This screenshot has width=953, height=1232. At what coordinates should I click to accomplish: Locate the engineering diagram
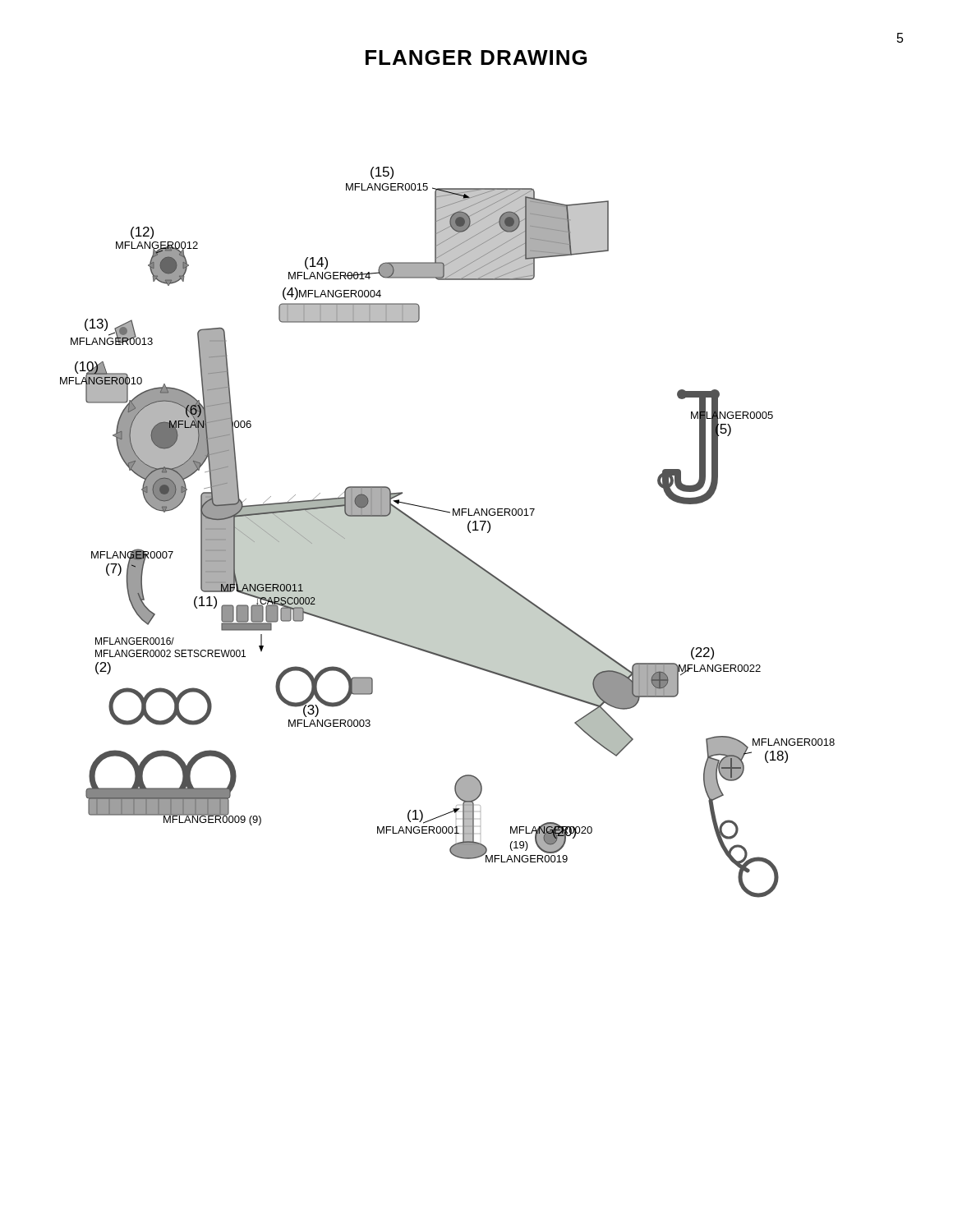click(476, 632)
